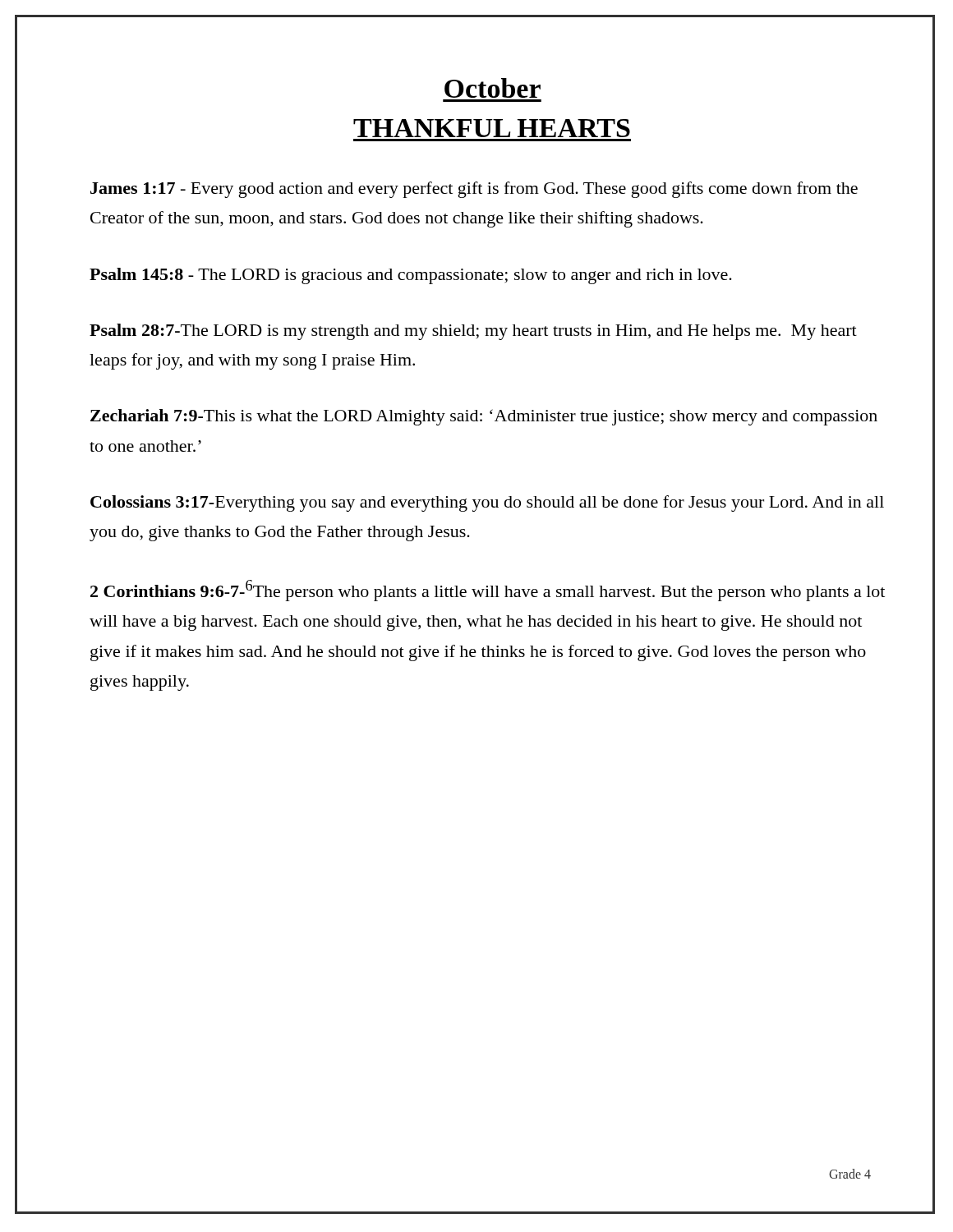The width and height of the screenshot is (953, 1232).
Task: Select the text block that says "Colossians 3:17-Everything you say and everything you"
Action: (487, 516)
